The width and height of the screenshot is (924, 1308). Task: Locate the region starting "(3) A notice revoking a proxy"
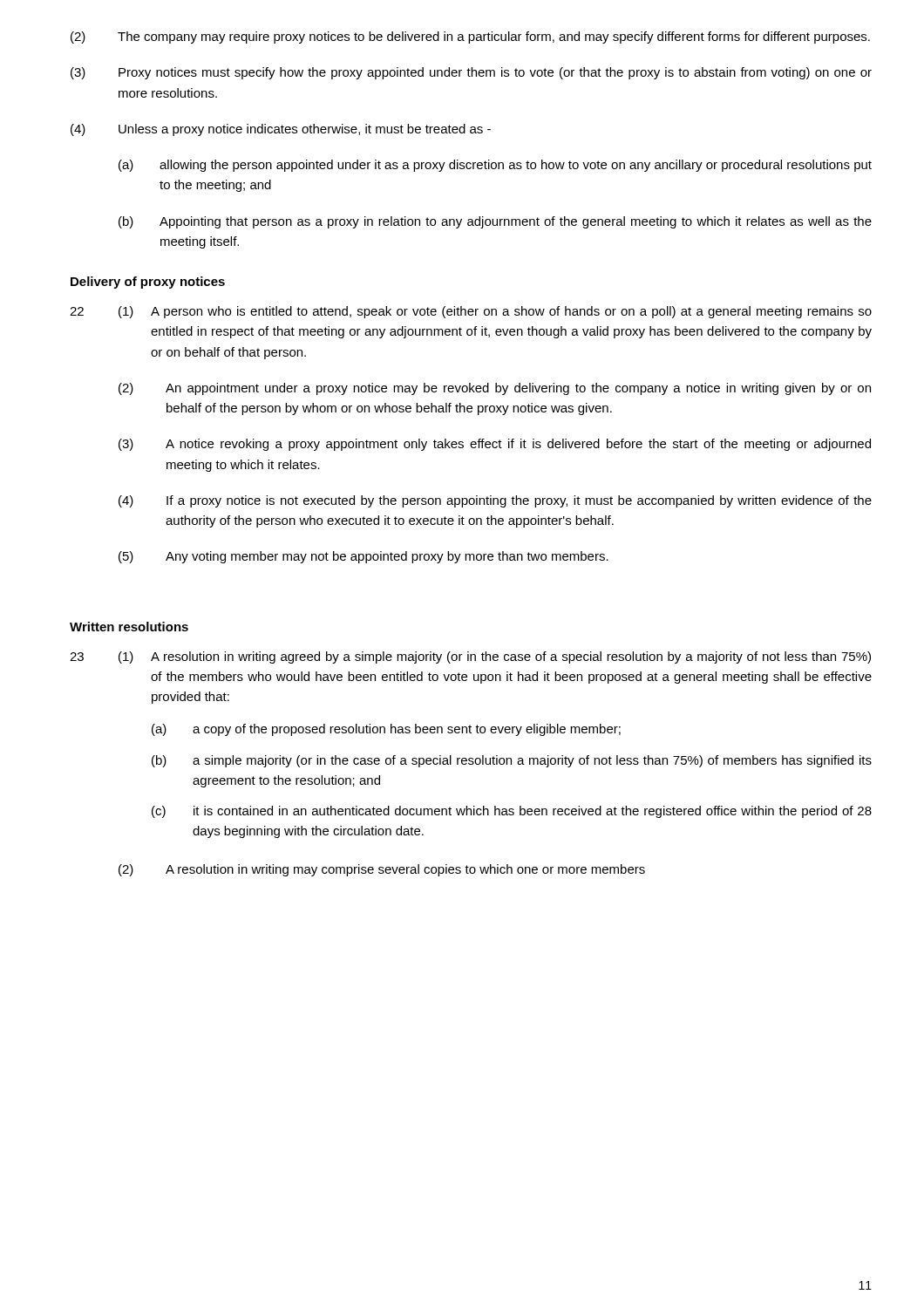[495, 454]
